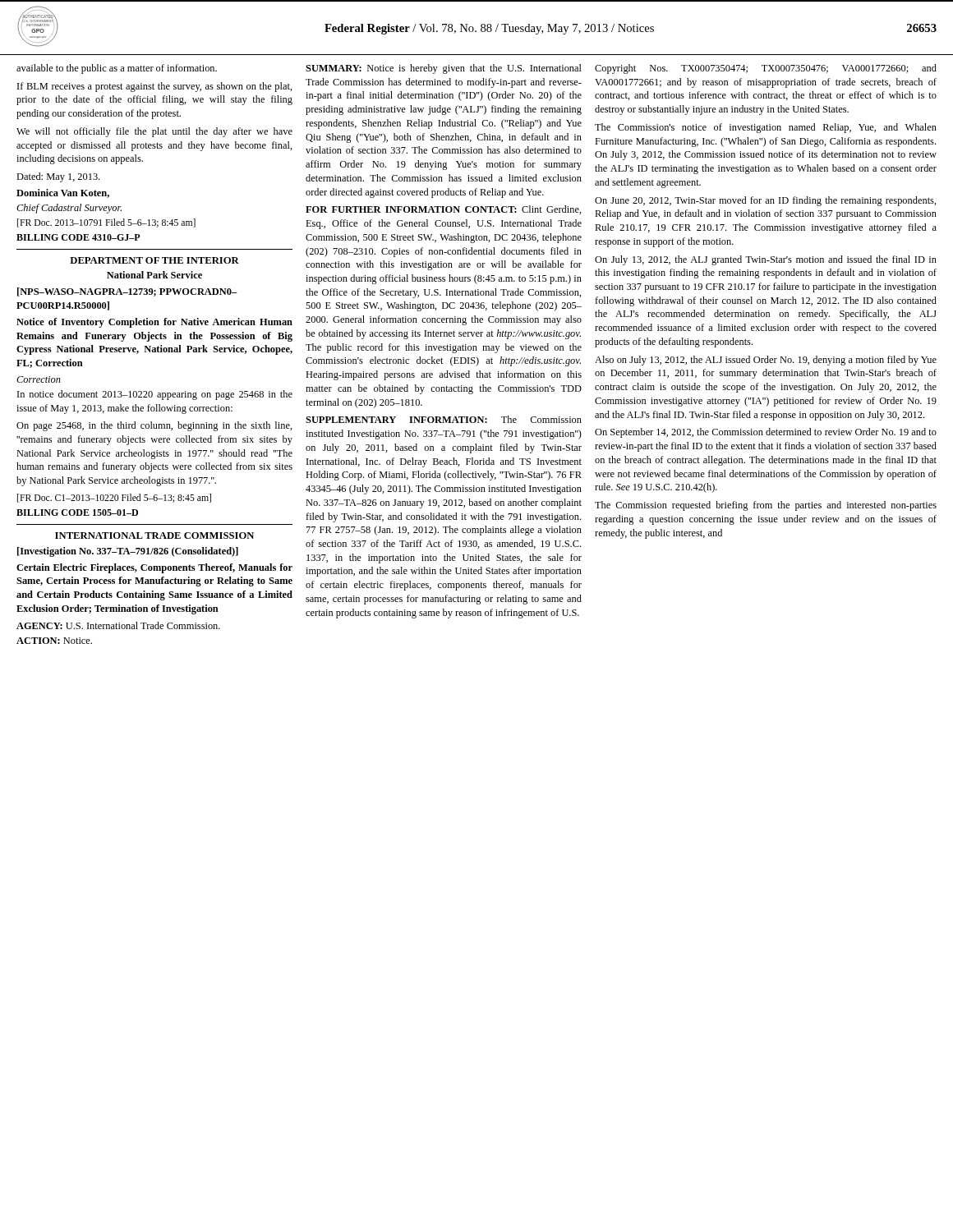Find "National Park Service" on this page

point(154,275)
